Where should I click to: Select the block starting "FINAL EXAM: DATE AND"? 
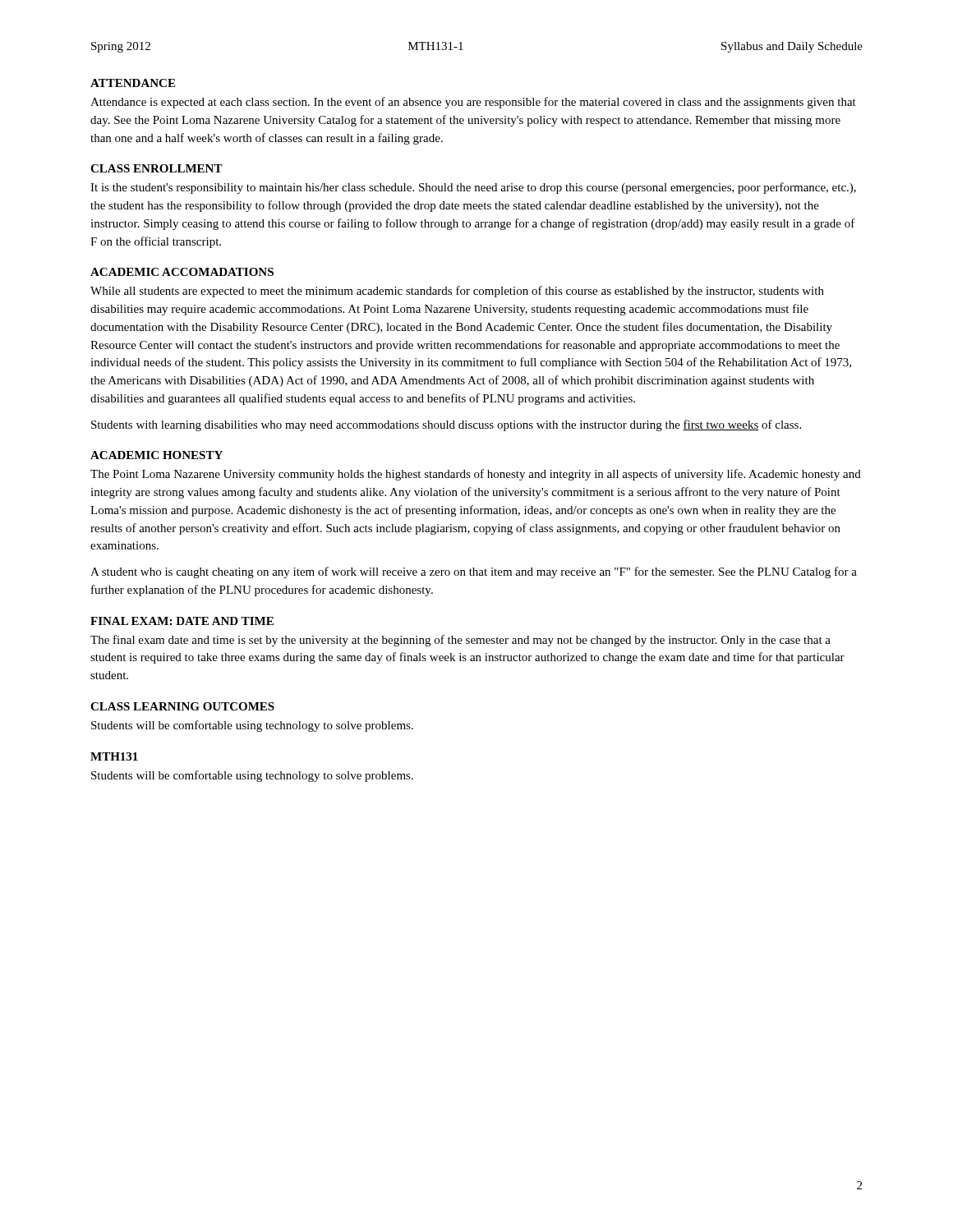[182, 620]
